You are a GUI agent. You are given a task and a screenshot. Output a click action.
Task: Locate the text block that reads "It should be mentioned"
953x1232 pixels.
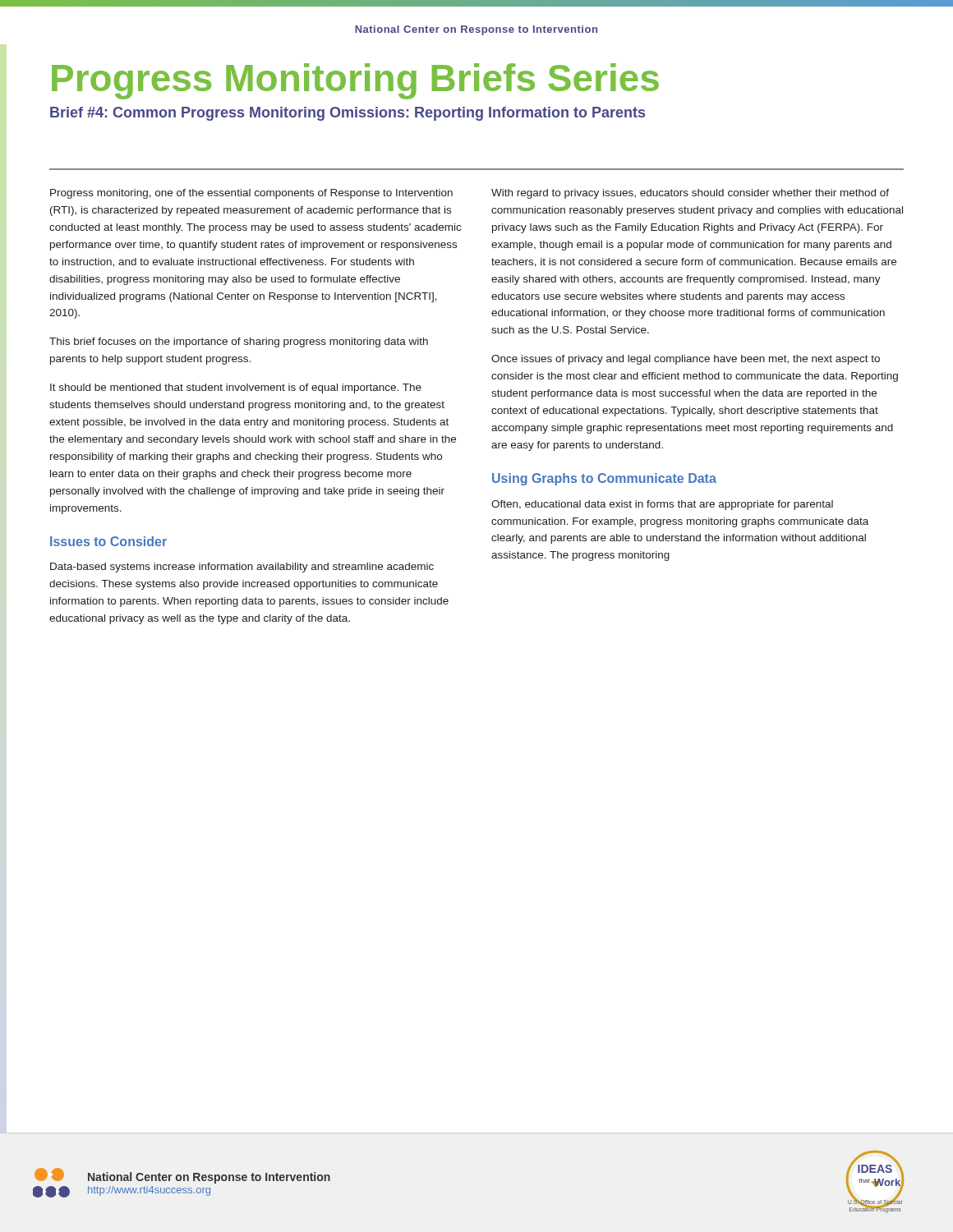[x=255, y=448]
